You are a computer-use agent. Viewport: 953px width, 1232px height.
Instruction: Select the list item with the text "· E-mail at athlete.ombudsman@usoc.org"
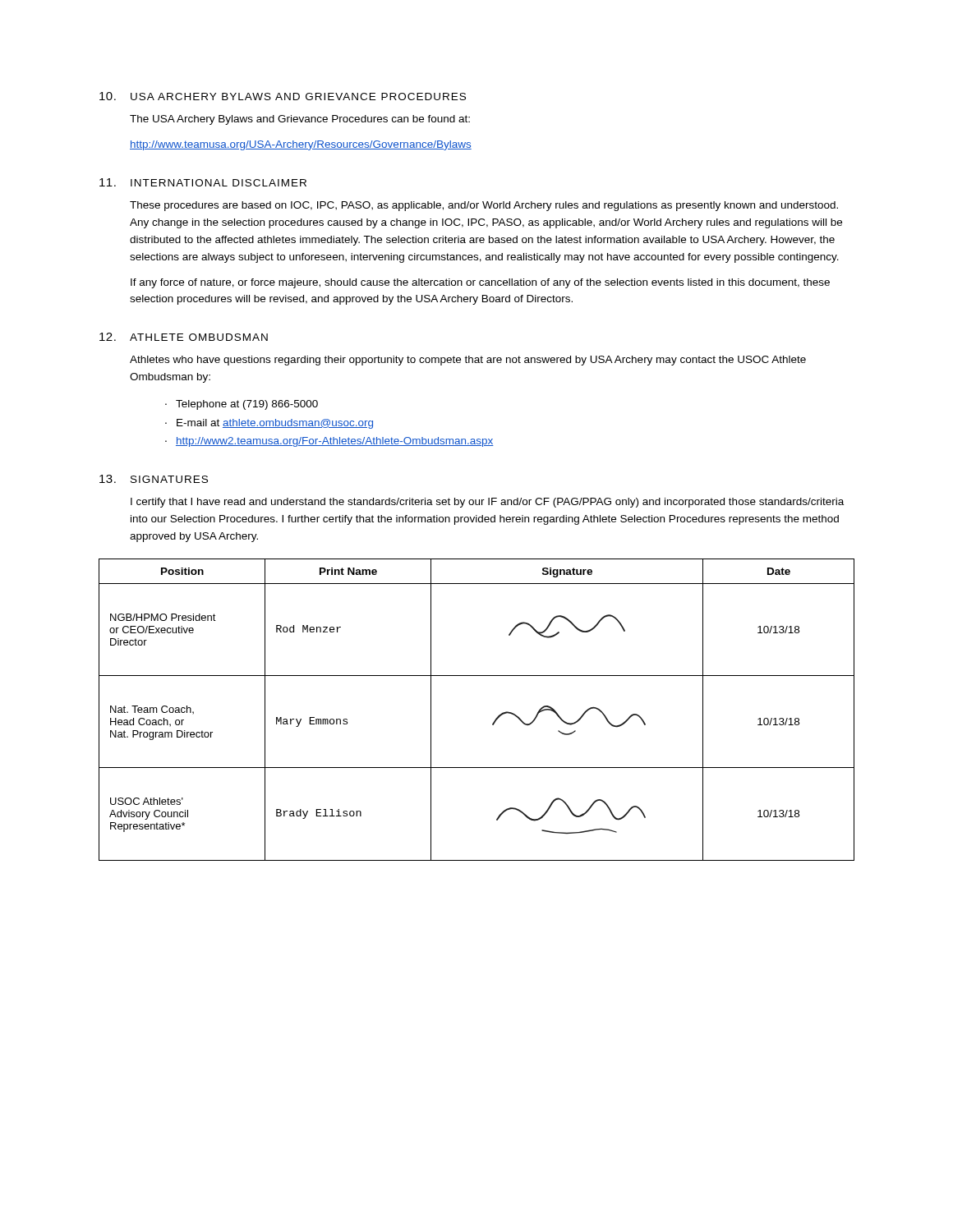[x=269, y=422]
